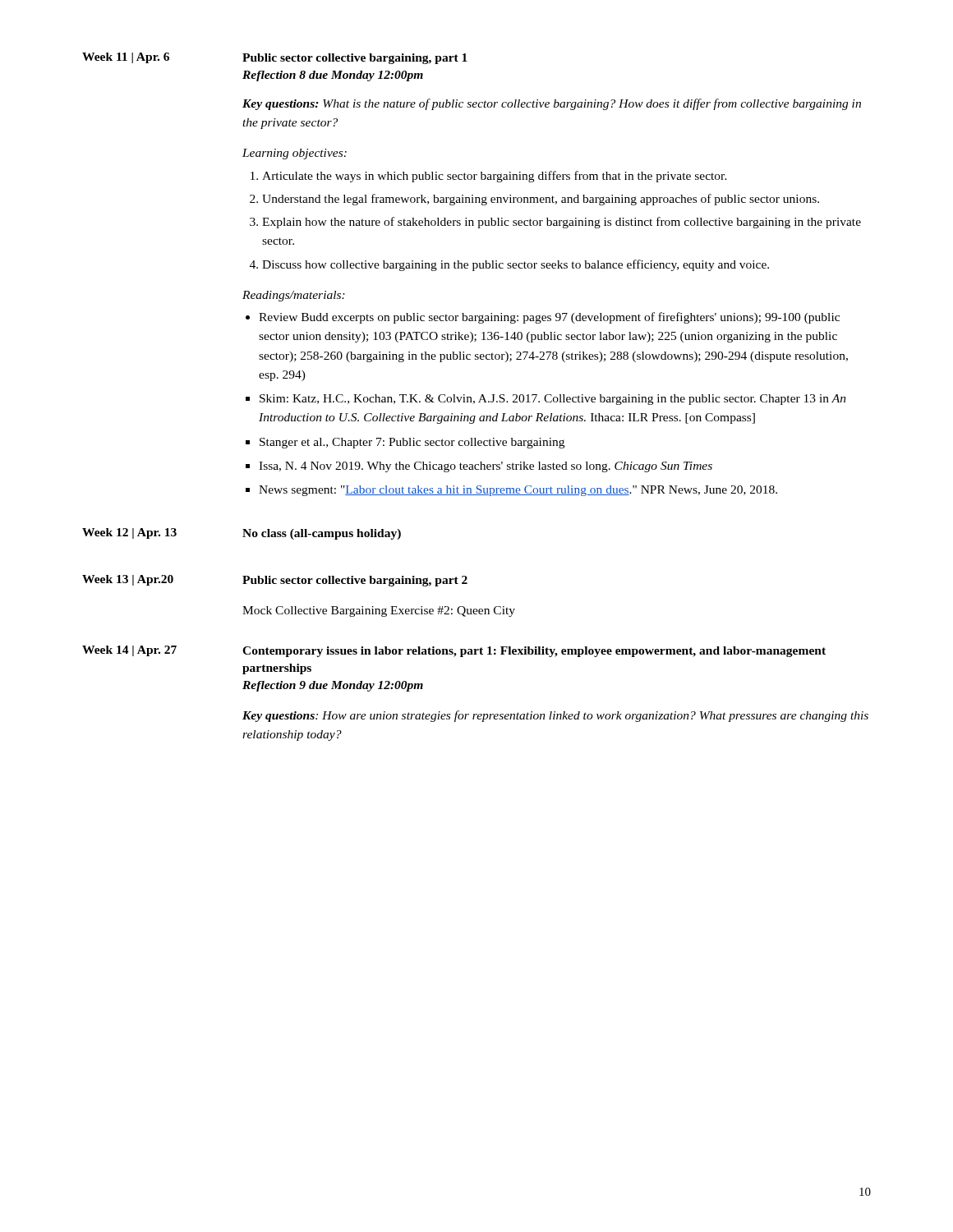The width and height of the screenshot is (953, 1232).
Task: Find the region starting "Key questions: How are union strategies for"
Action: [x=556, y=725]
